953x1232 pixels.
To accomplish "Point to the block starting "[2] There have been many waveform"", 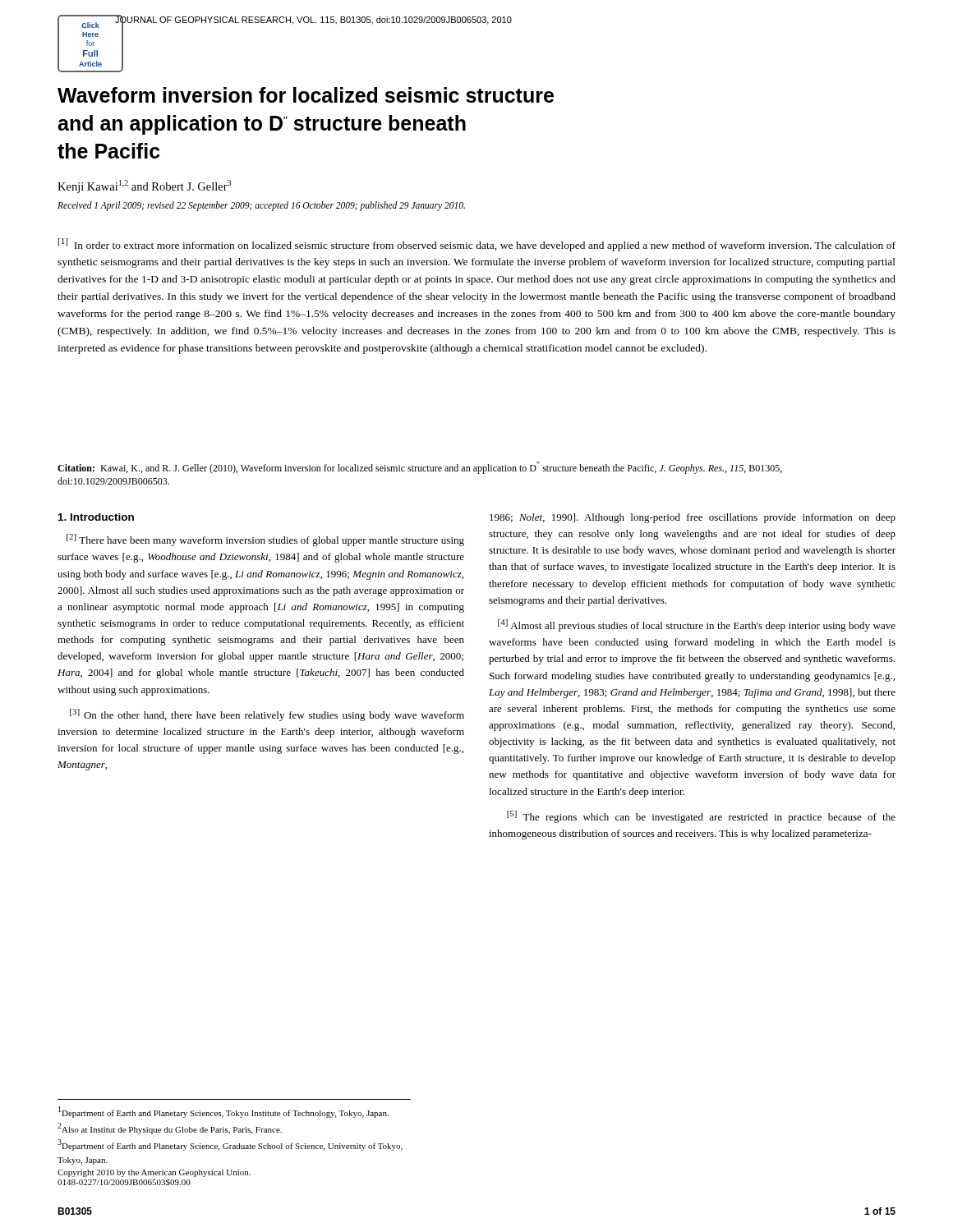I will 261,613.
